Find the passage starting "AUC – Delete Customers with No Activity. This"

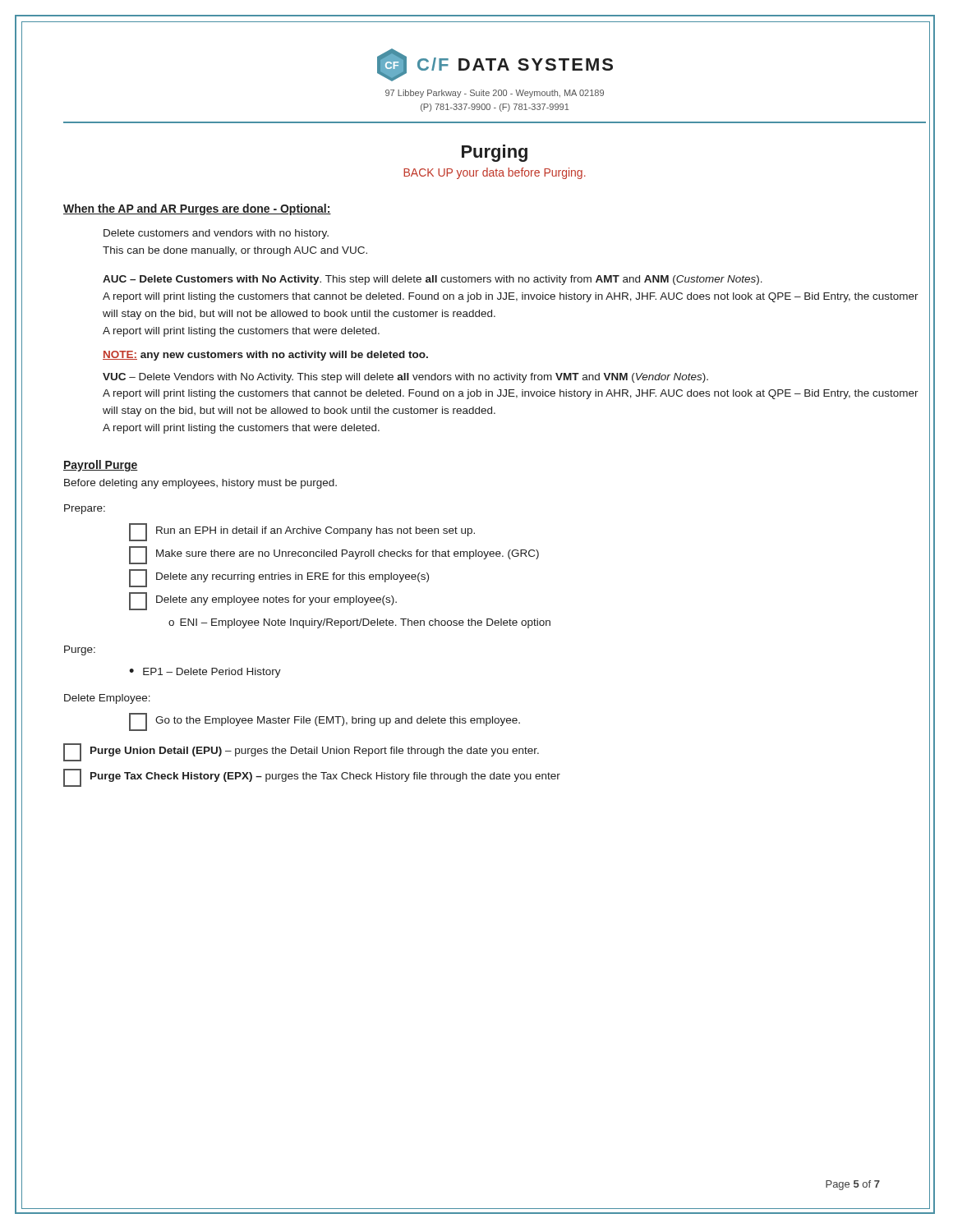[x=510, y=304]
